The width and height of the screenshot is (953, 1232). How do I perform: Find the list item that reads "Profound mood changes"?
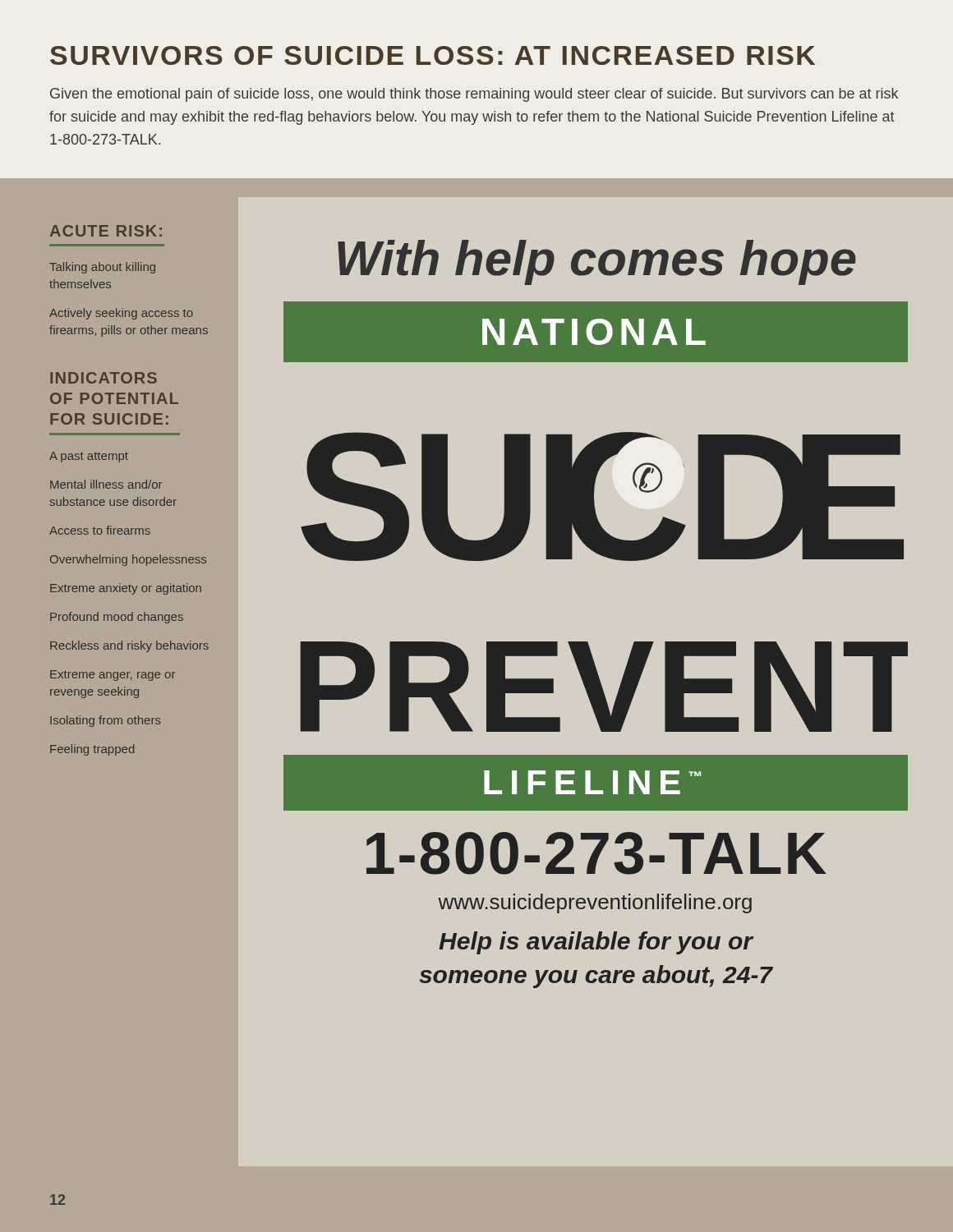136,616
